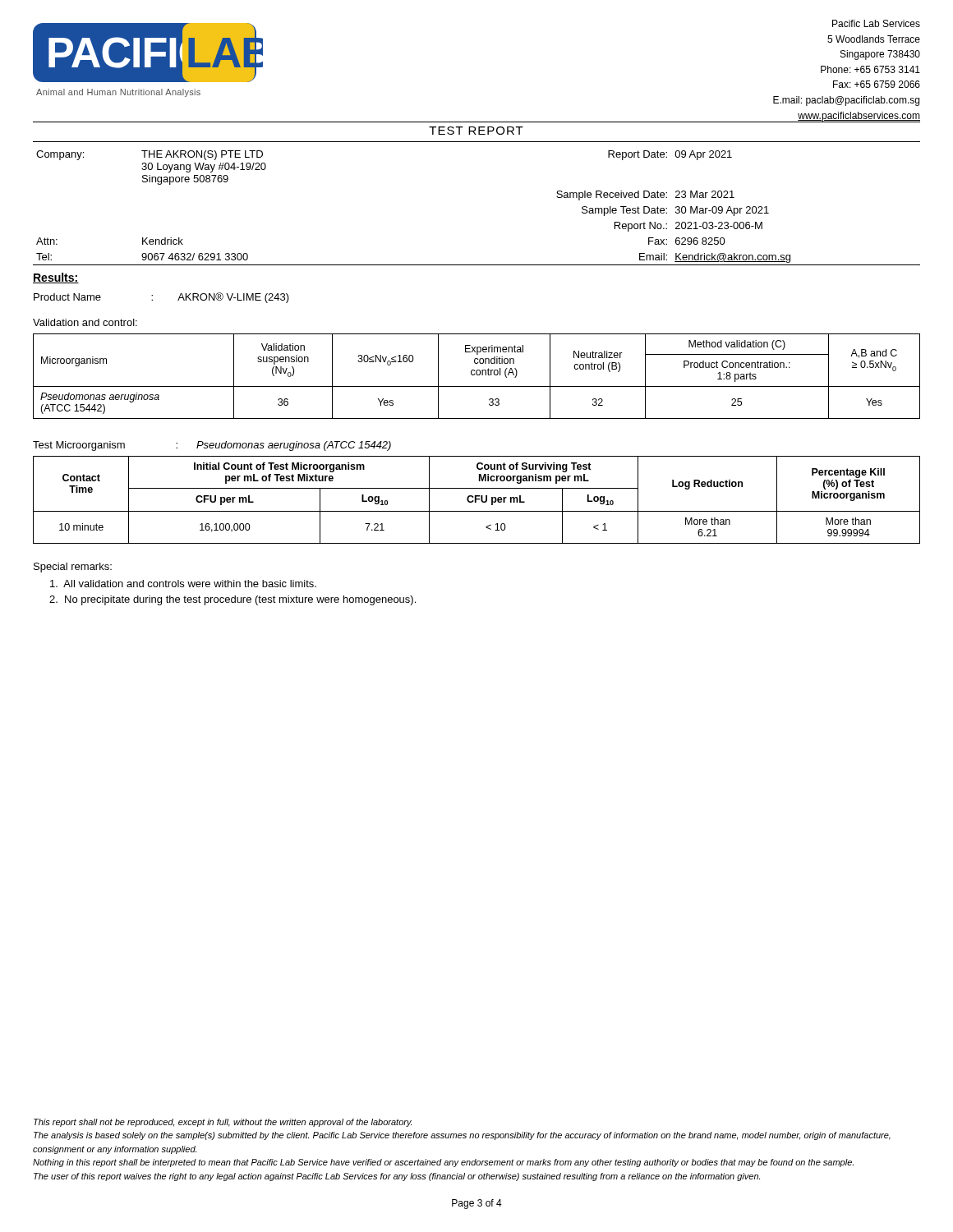Where is the passage that starts "This report shall not be"?
Viewport: 953px width, 1232px height.
click(x=462, y=1149)
